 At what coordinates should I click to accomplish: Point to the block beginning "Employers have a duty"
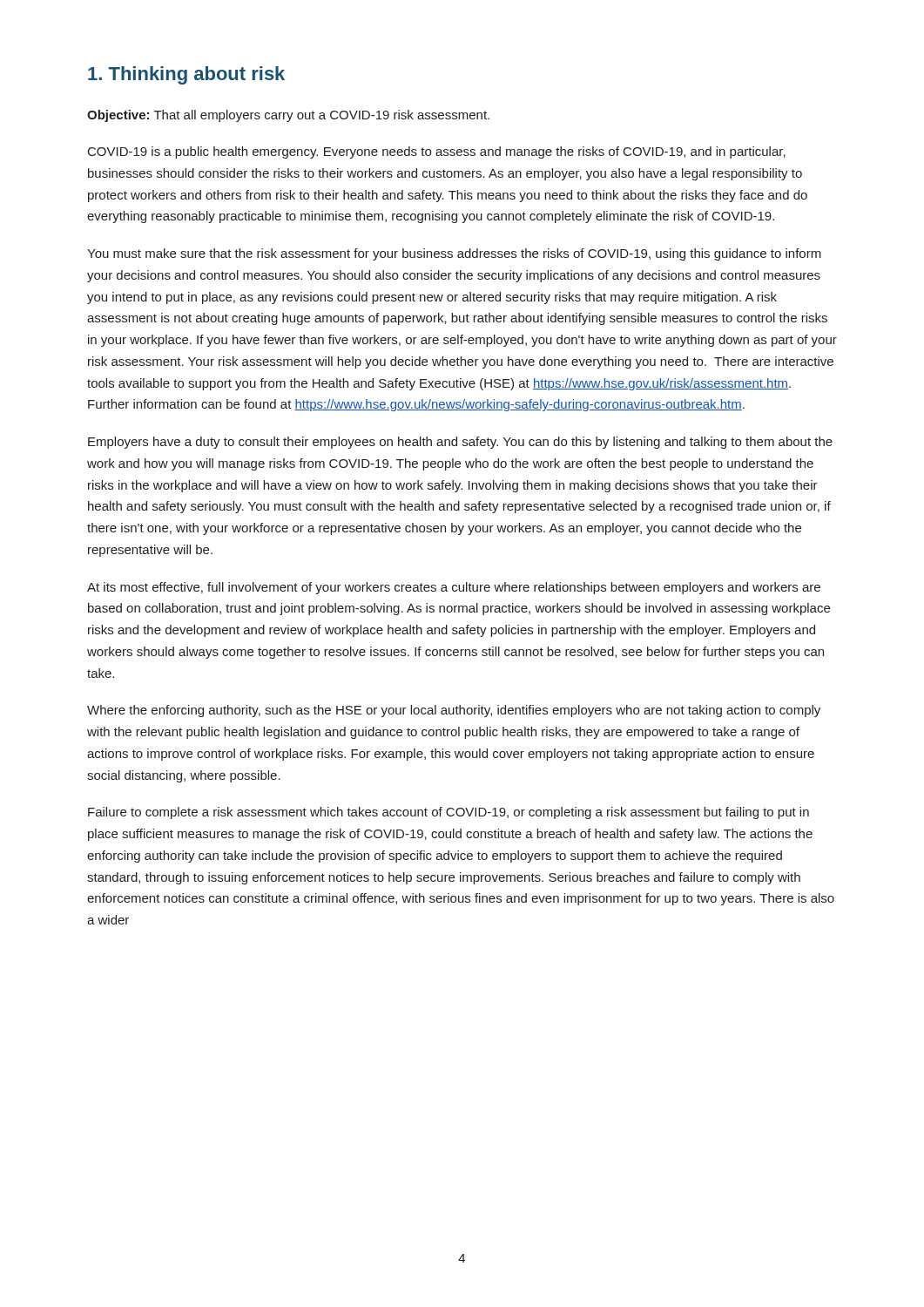(460, 495)
